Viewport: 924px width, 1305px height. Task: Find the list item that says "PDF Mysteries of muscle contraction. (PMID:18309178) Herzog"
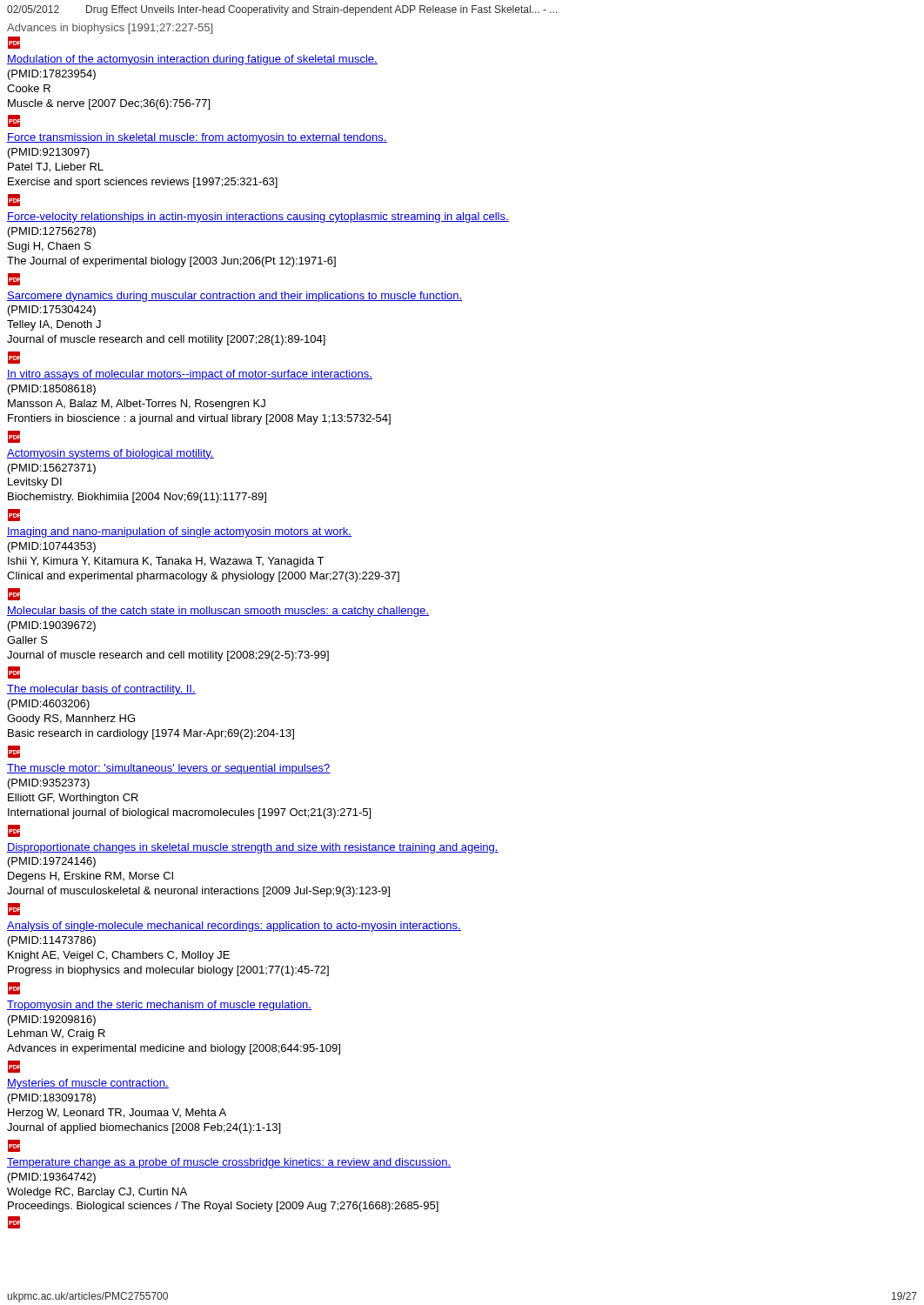pos(14,1067)
